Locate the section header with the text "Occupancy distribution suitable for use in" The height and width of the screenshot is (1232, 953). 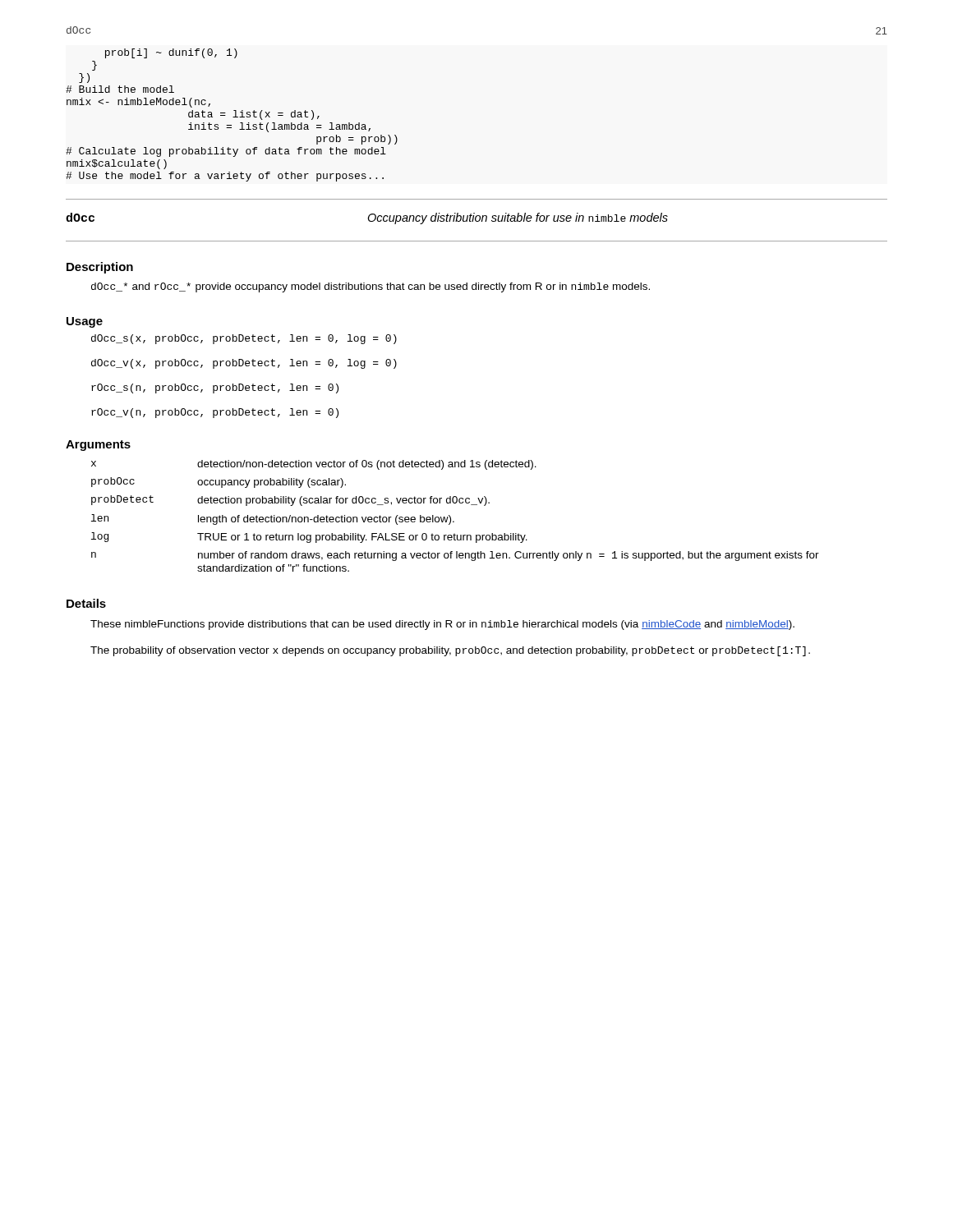click(518, 218)
